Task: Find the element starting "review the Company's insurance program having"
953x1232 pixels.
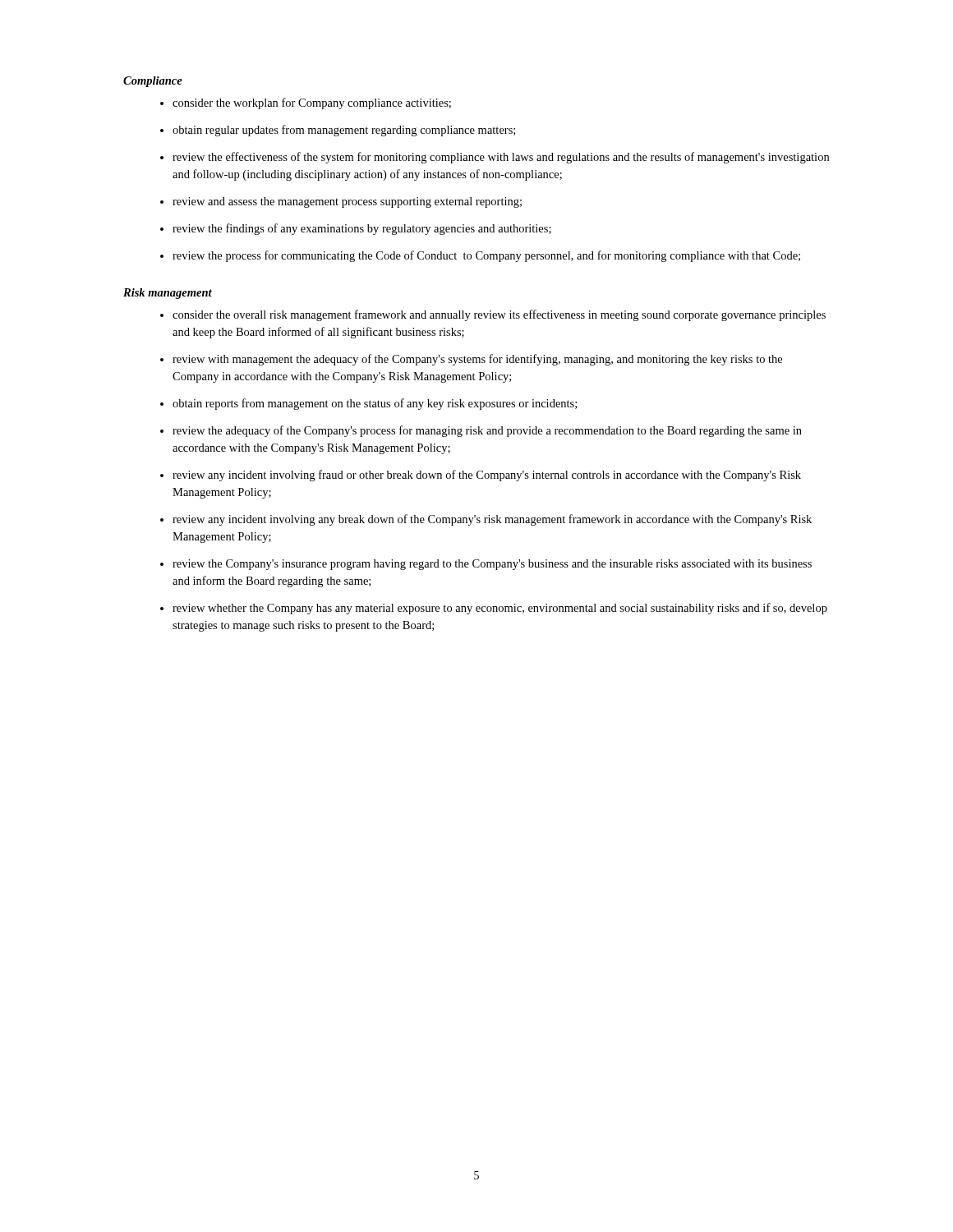Action: [x=501, y=573]
